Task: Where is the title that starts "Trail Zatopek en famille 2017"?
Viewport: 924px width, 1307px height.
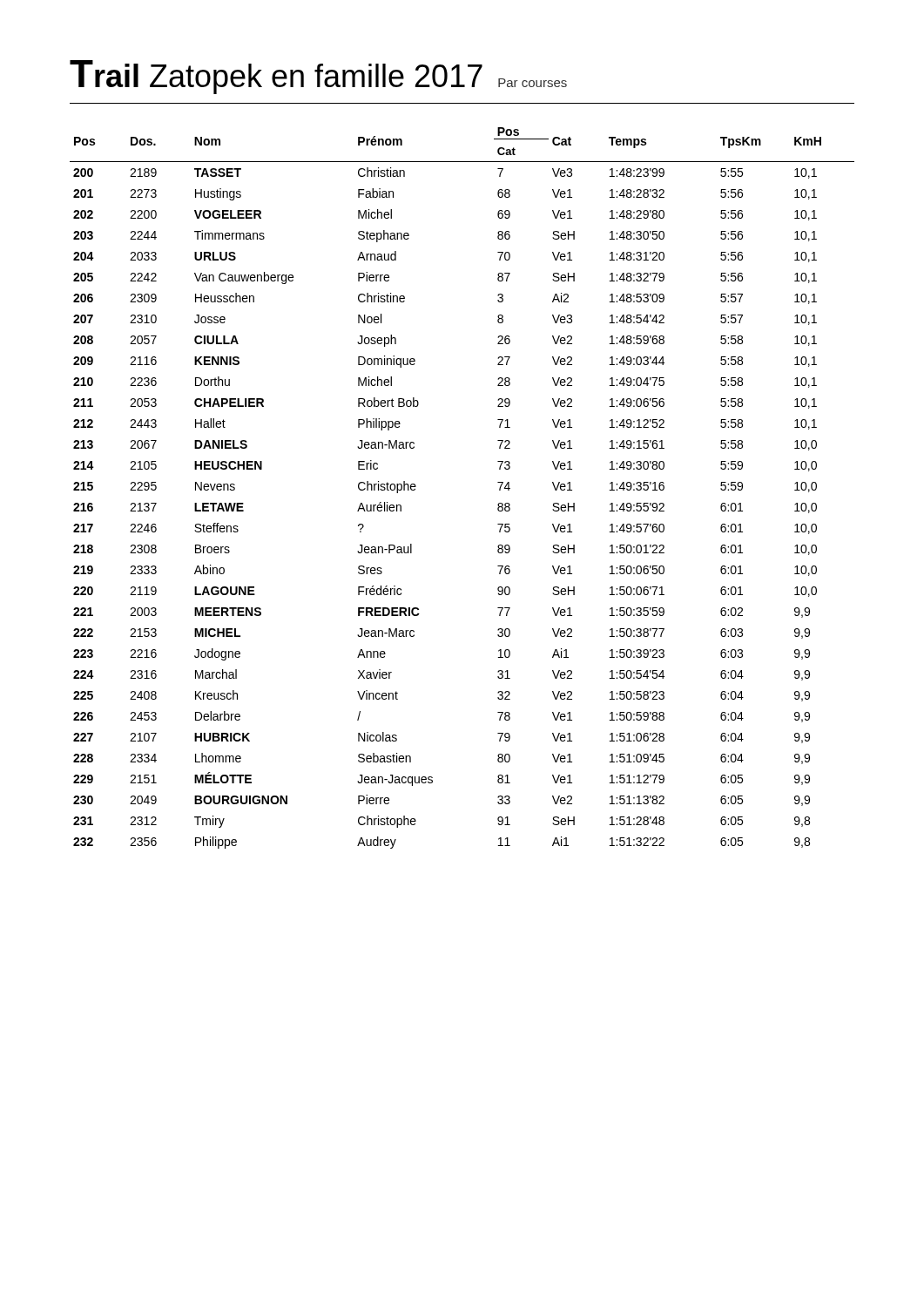Action: coord(462,78)
